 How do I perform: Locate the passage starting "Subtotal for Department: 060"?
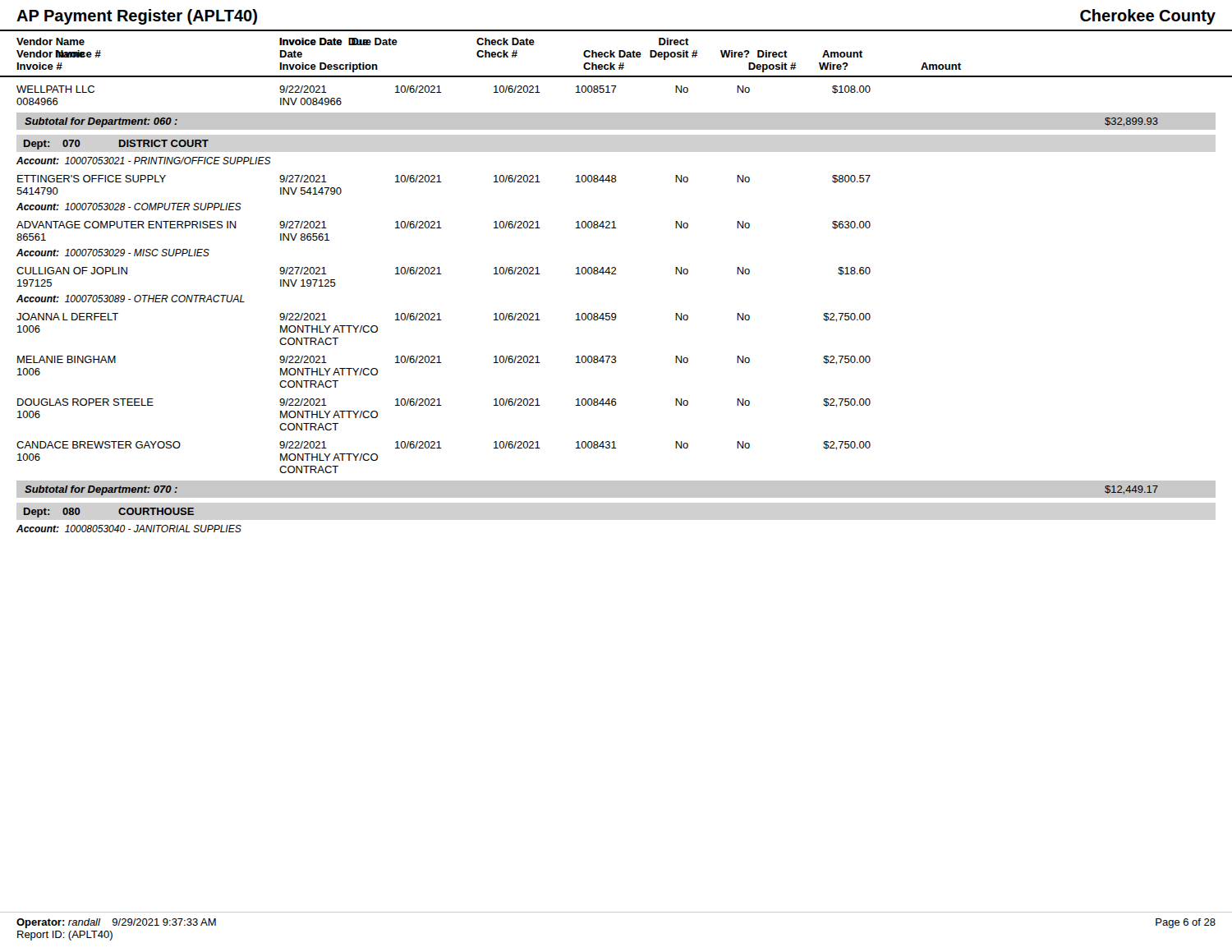[587, 121]
